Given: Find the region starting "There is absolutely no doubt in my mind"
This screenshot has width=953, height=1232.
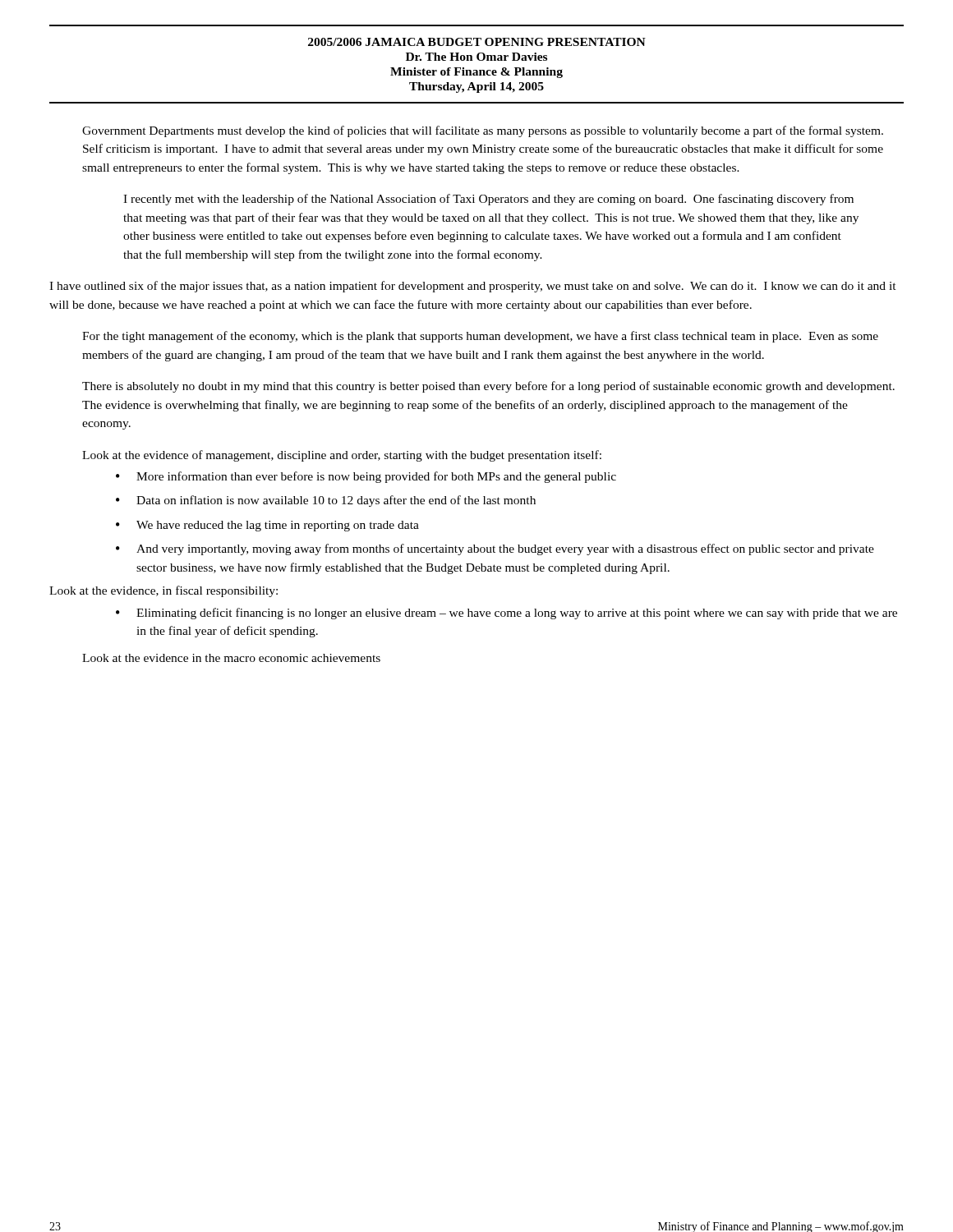Looking at the screenshot, I should click(x=489, y=404).
